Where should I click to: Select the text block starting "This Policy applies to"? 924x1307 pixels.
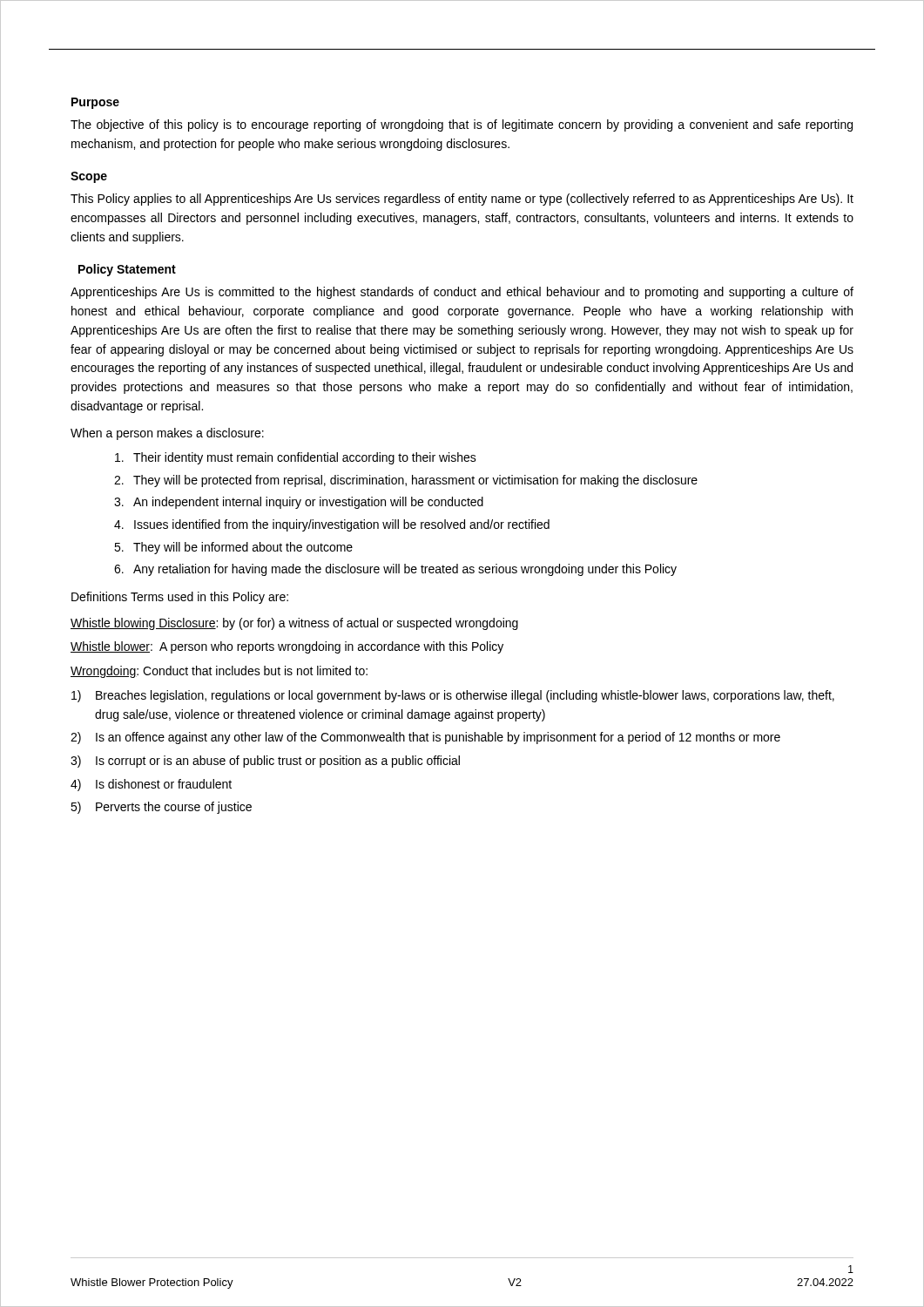click(462, 218)
